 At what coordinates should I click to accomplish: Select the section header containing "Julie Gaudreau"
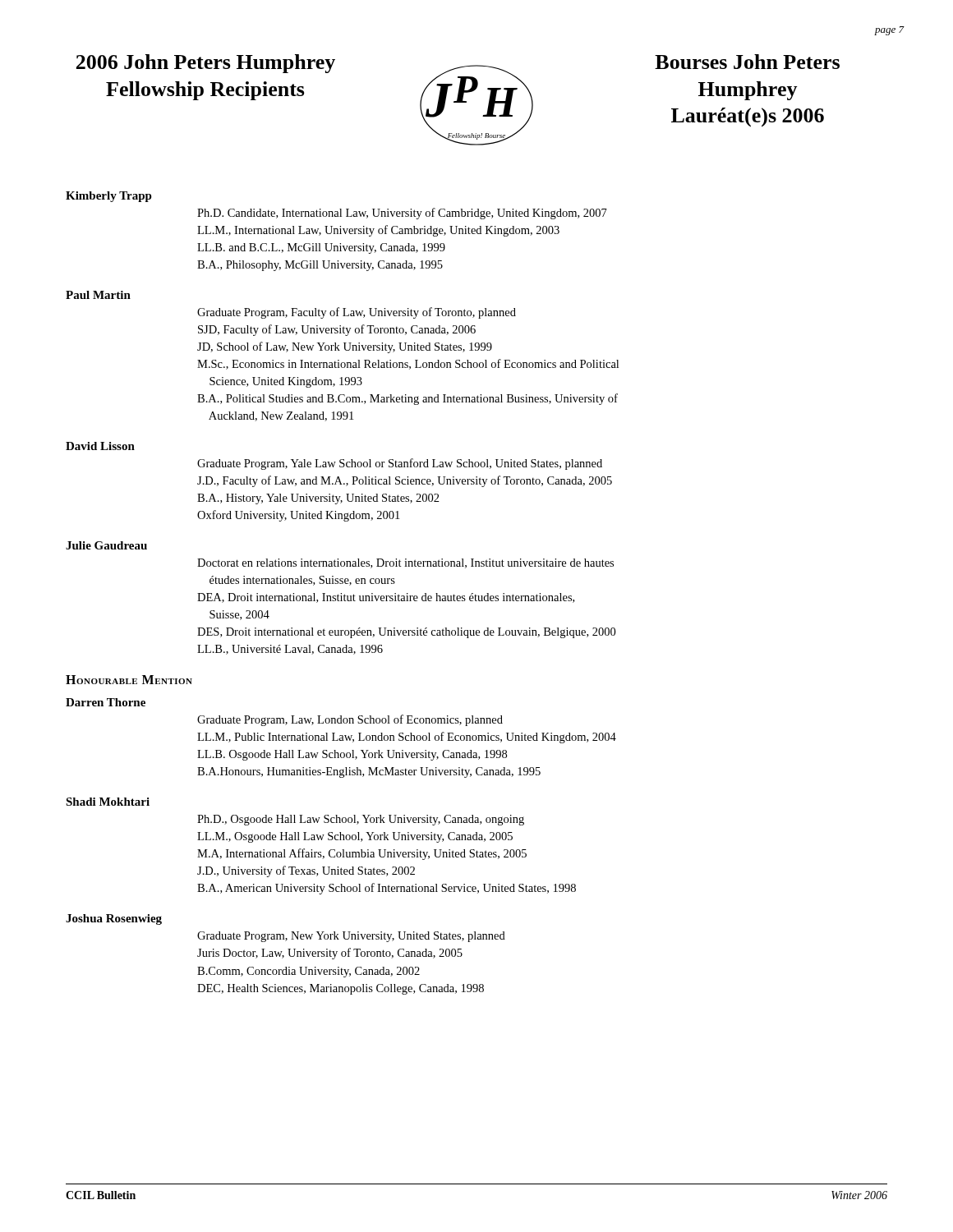click(x=107, y=546)
